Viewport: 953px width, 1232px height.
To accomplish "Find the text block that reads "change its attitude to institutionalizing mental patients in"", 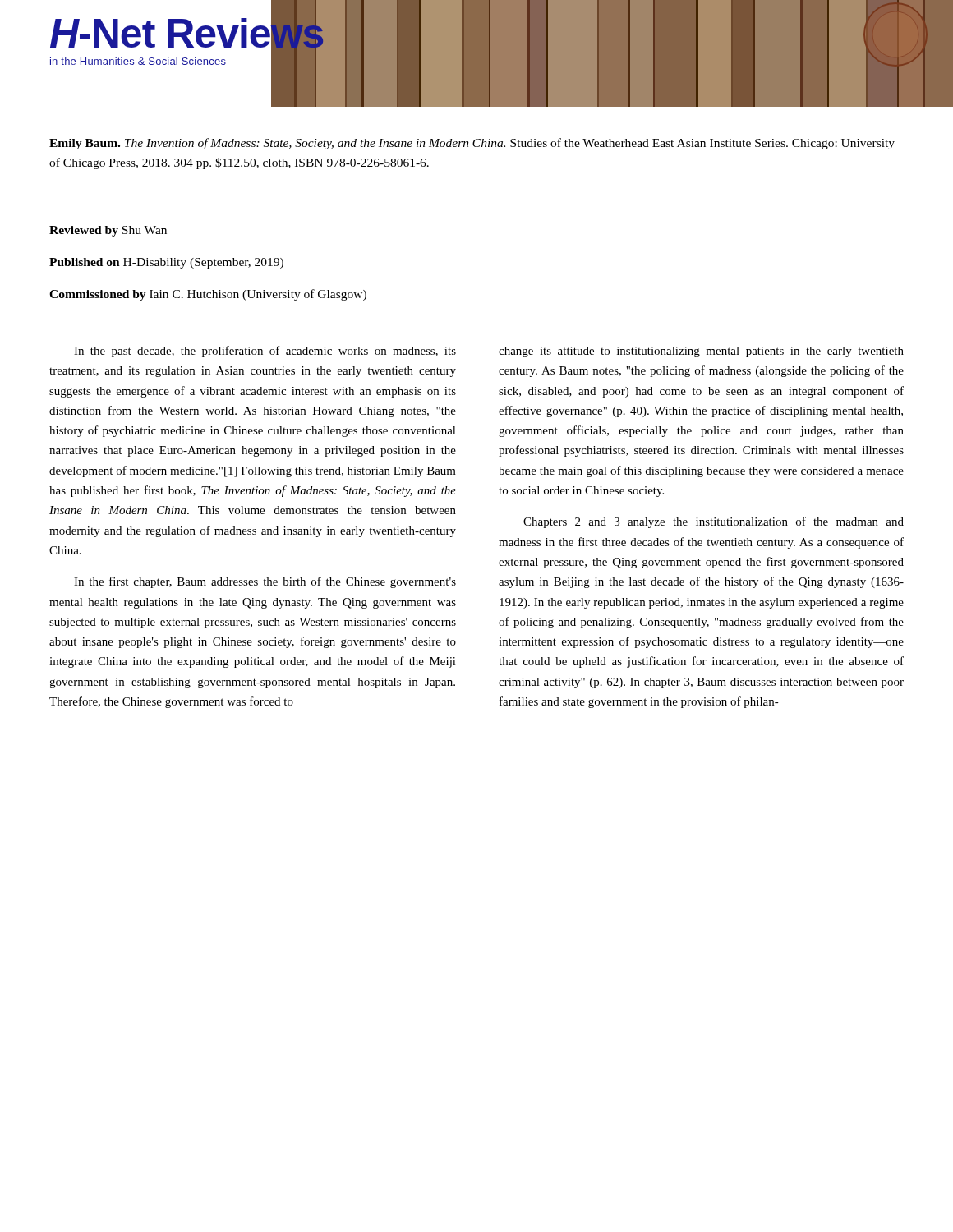I will [701, 526].
